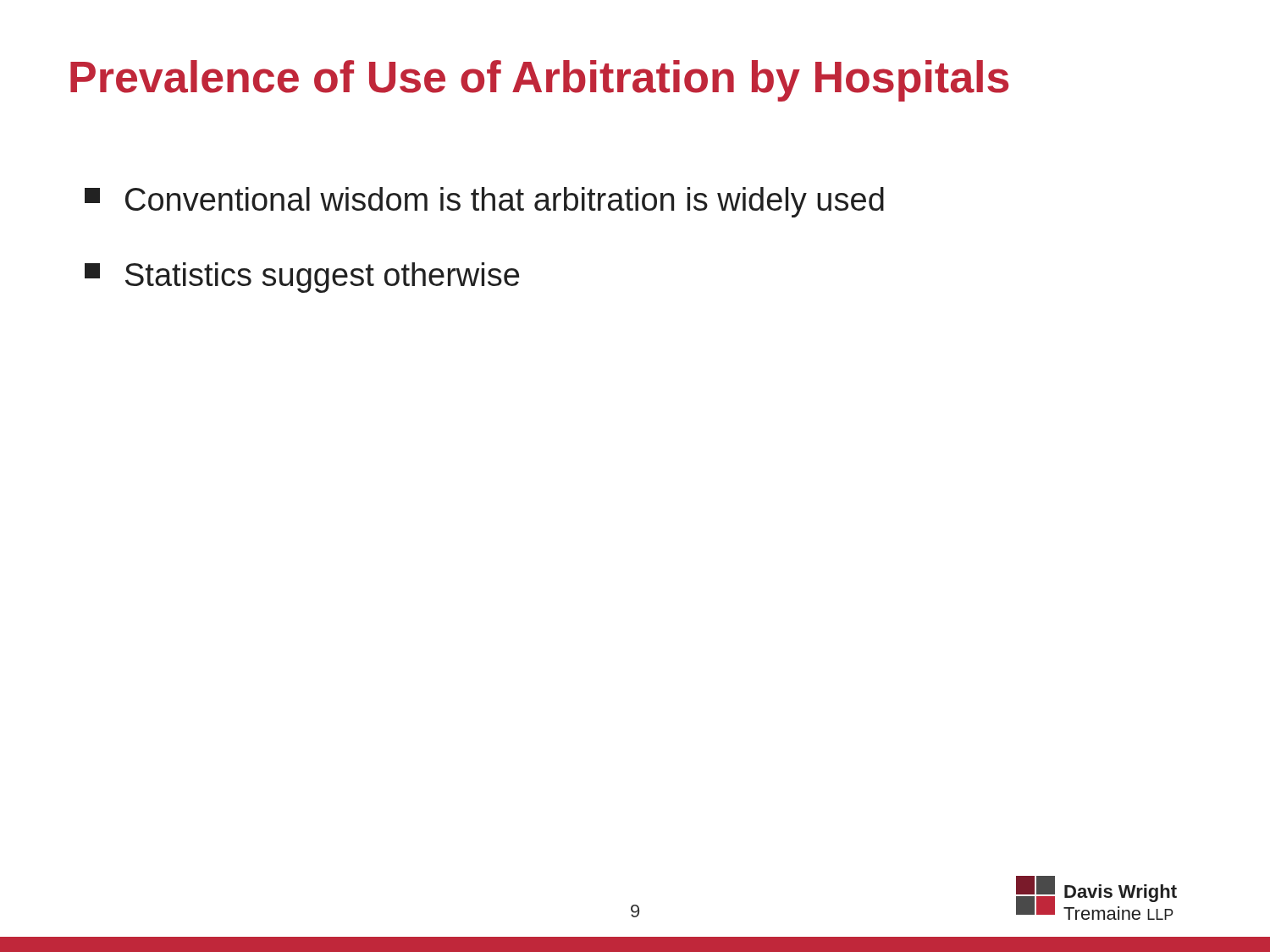Viewport: 1270px width, 952px height.
Task: Select the text starting "Prevalence of Use of"
Action: 539,77
